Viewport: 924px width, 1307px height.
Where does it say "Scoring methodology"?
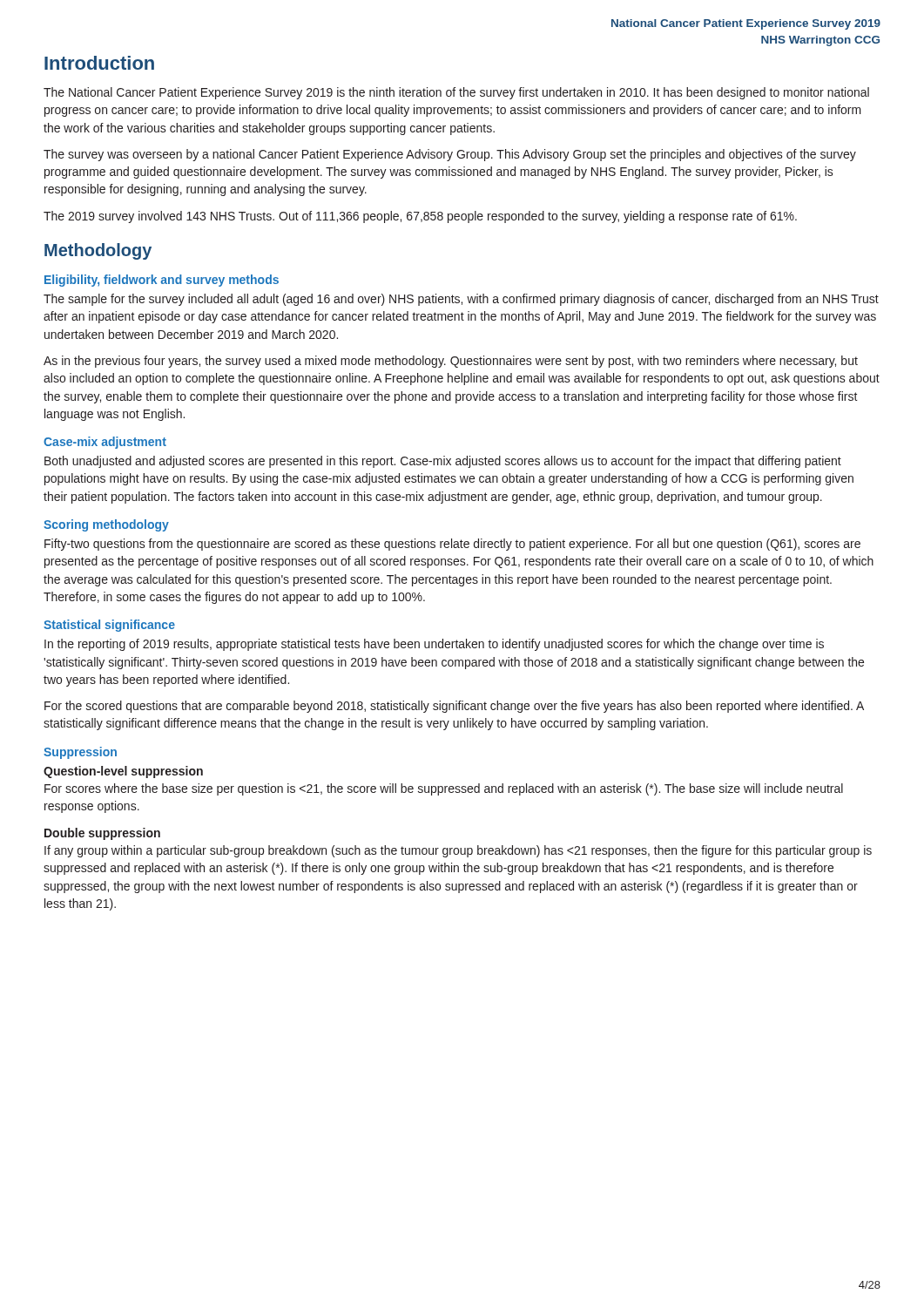tap(106, 525)
